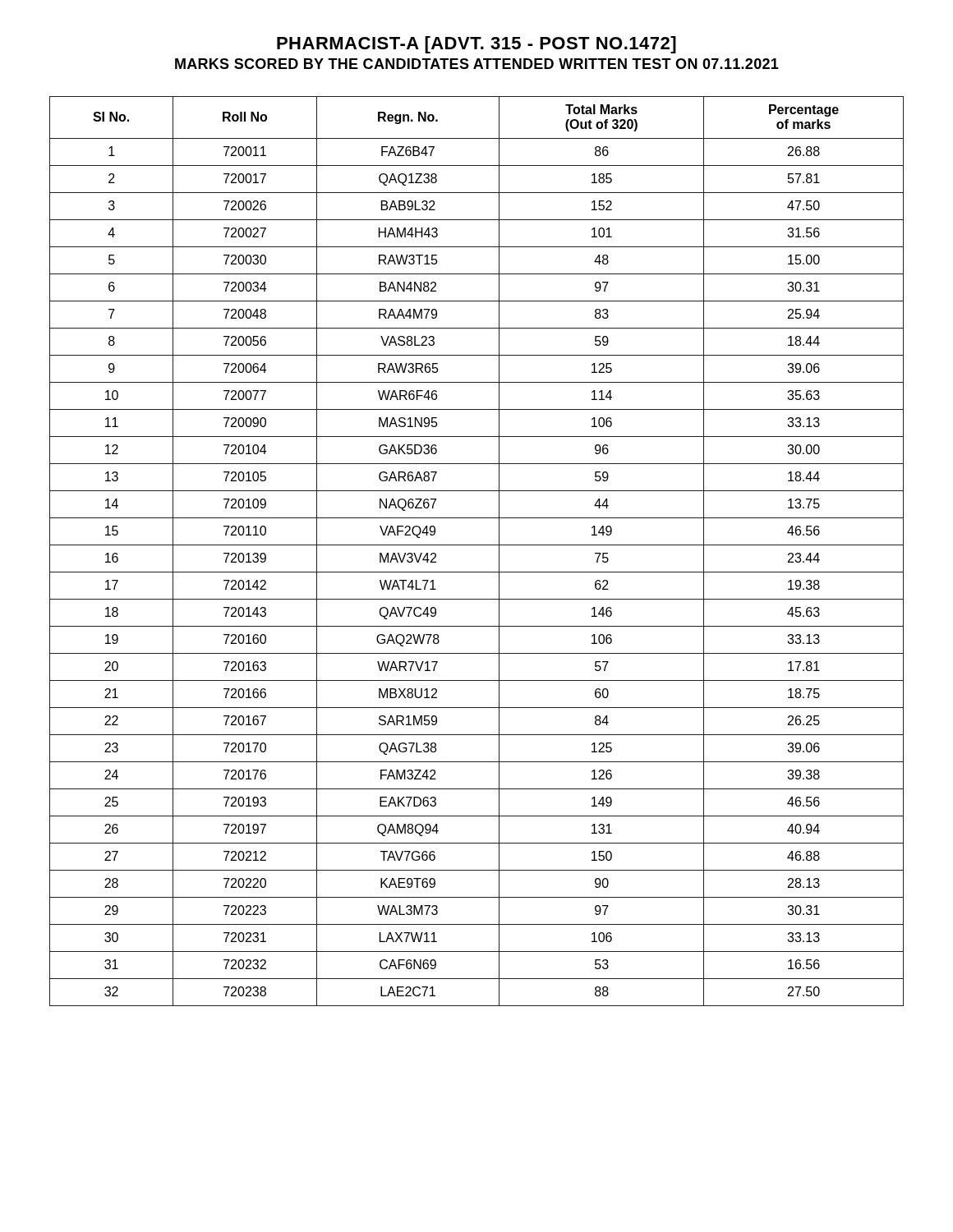Locate the table
This screenshot has height=1232, width=953.
coord(476,551)
